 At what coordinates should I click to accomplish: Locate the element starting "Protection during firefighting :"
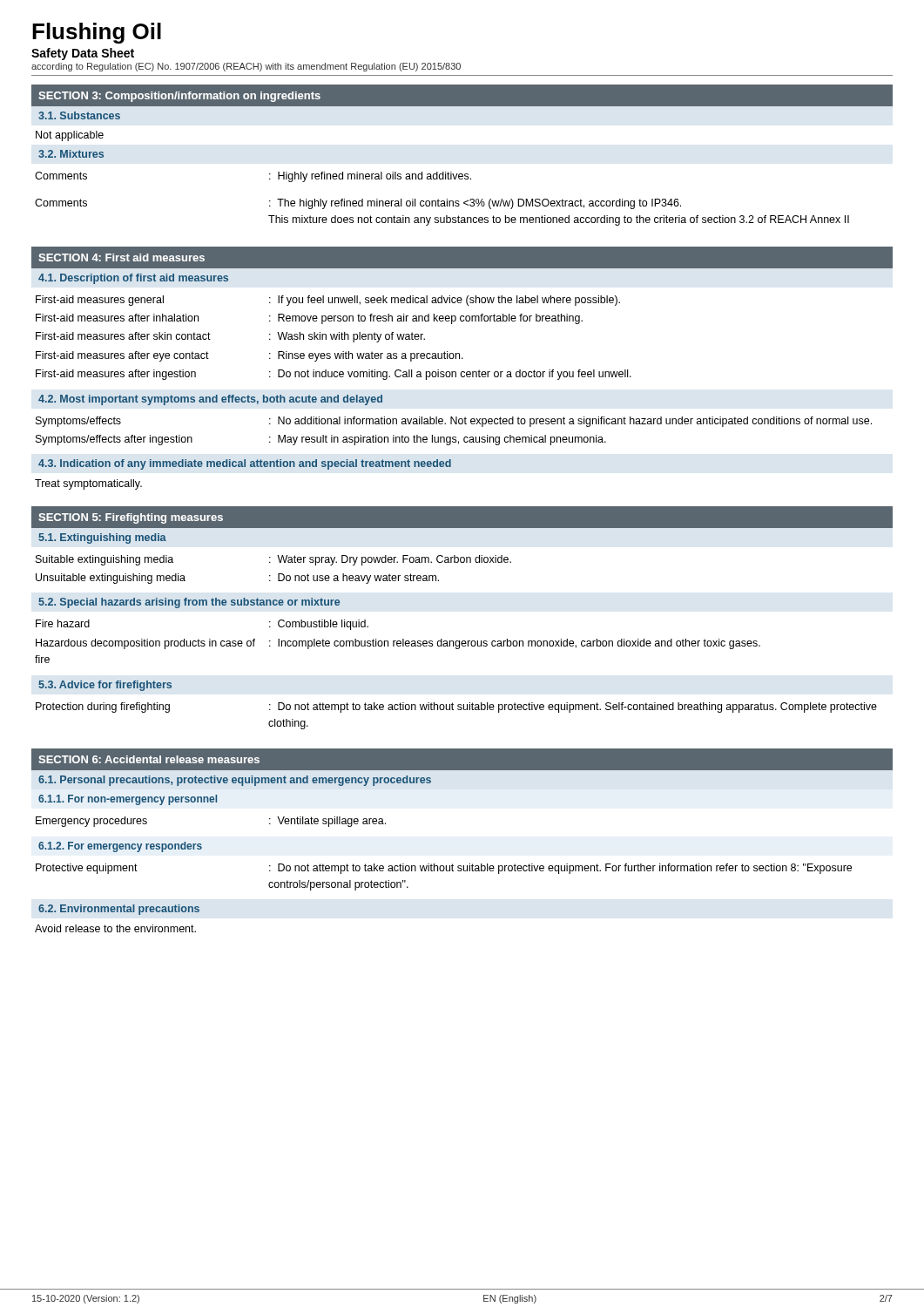462,716
